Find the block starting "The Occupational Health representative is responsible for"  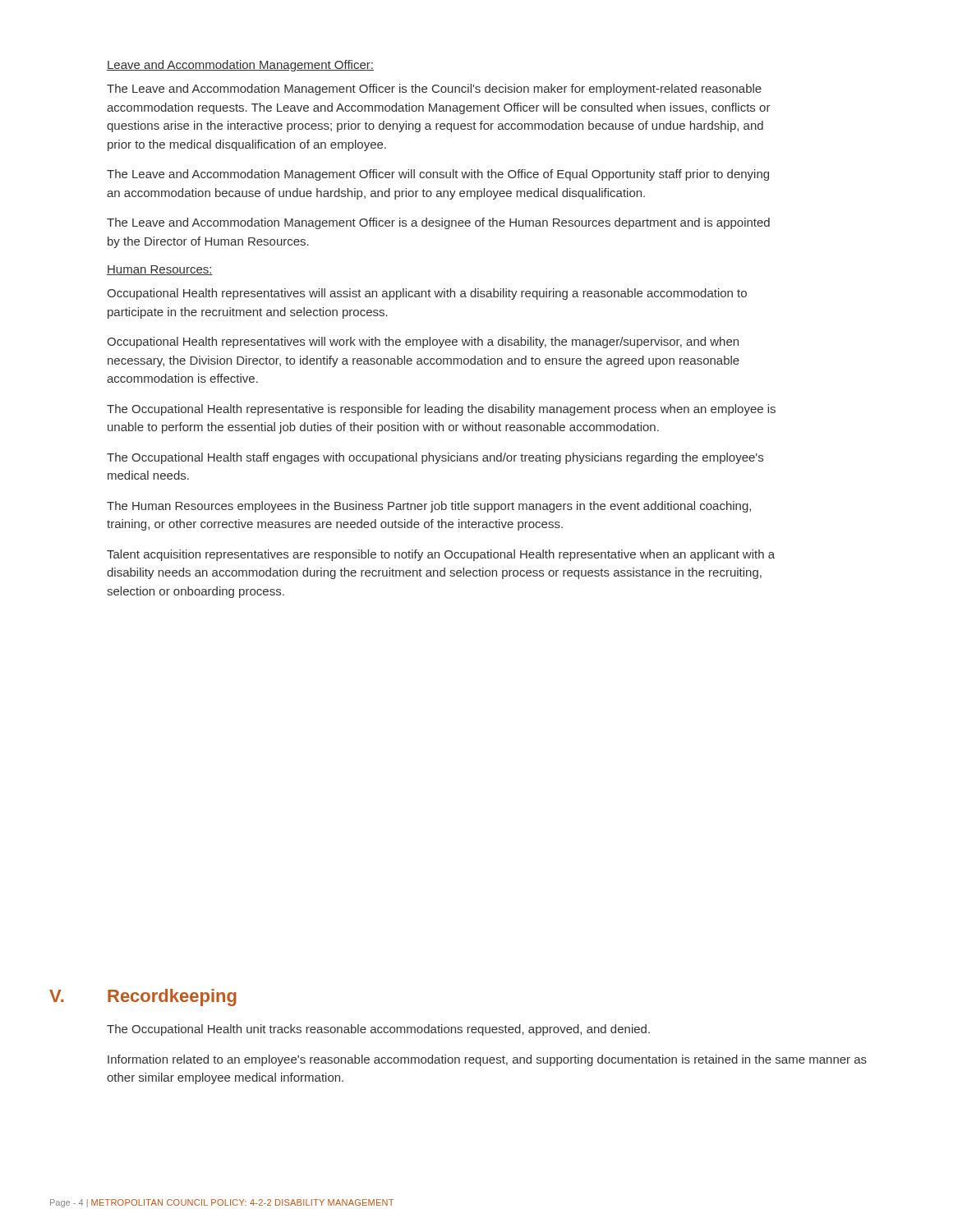(x=441, y=417)
